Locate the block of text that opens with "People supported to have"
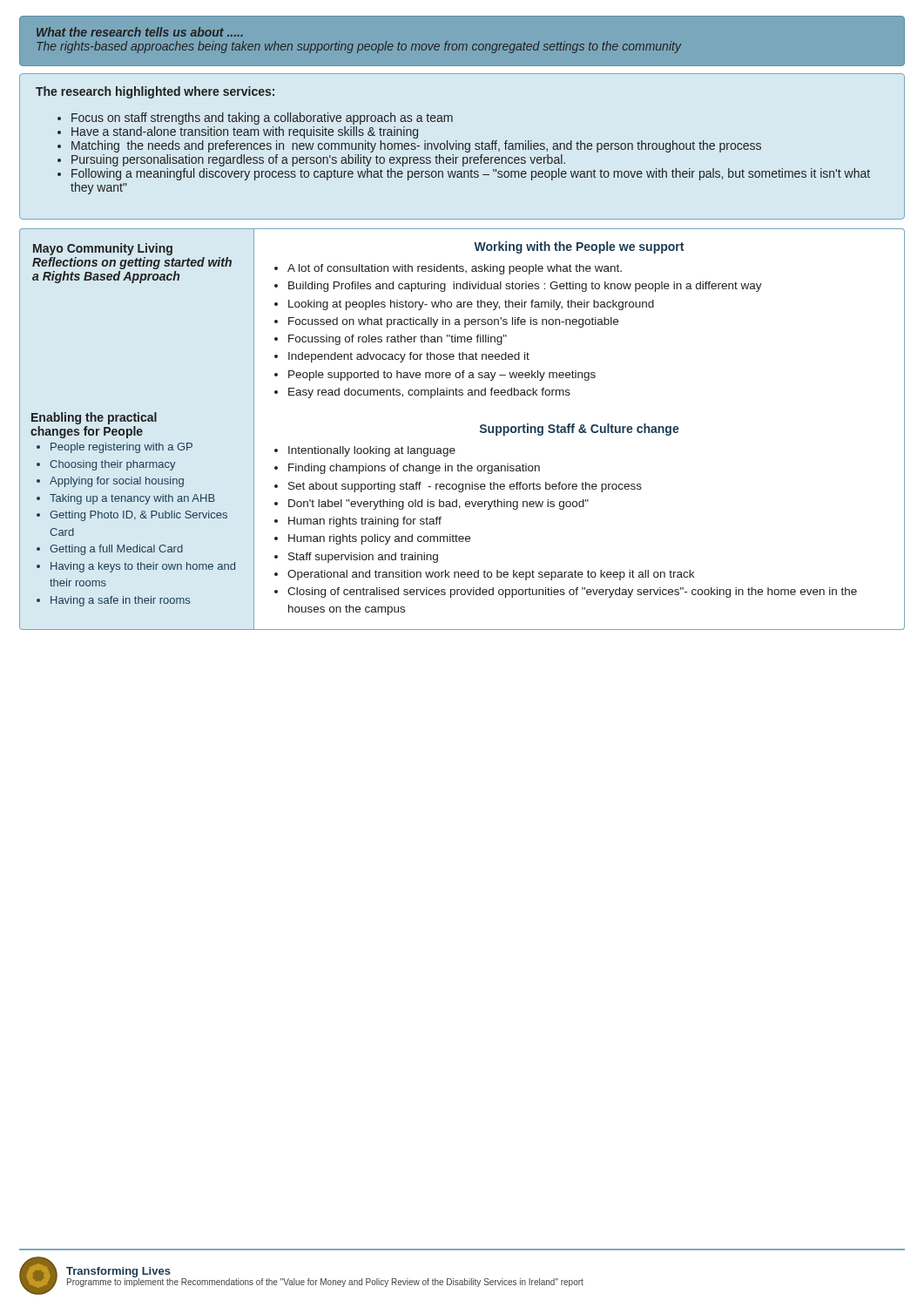Screen dimensions: 1307x924 pyautogui.click(x=442, y=374)
